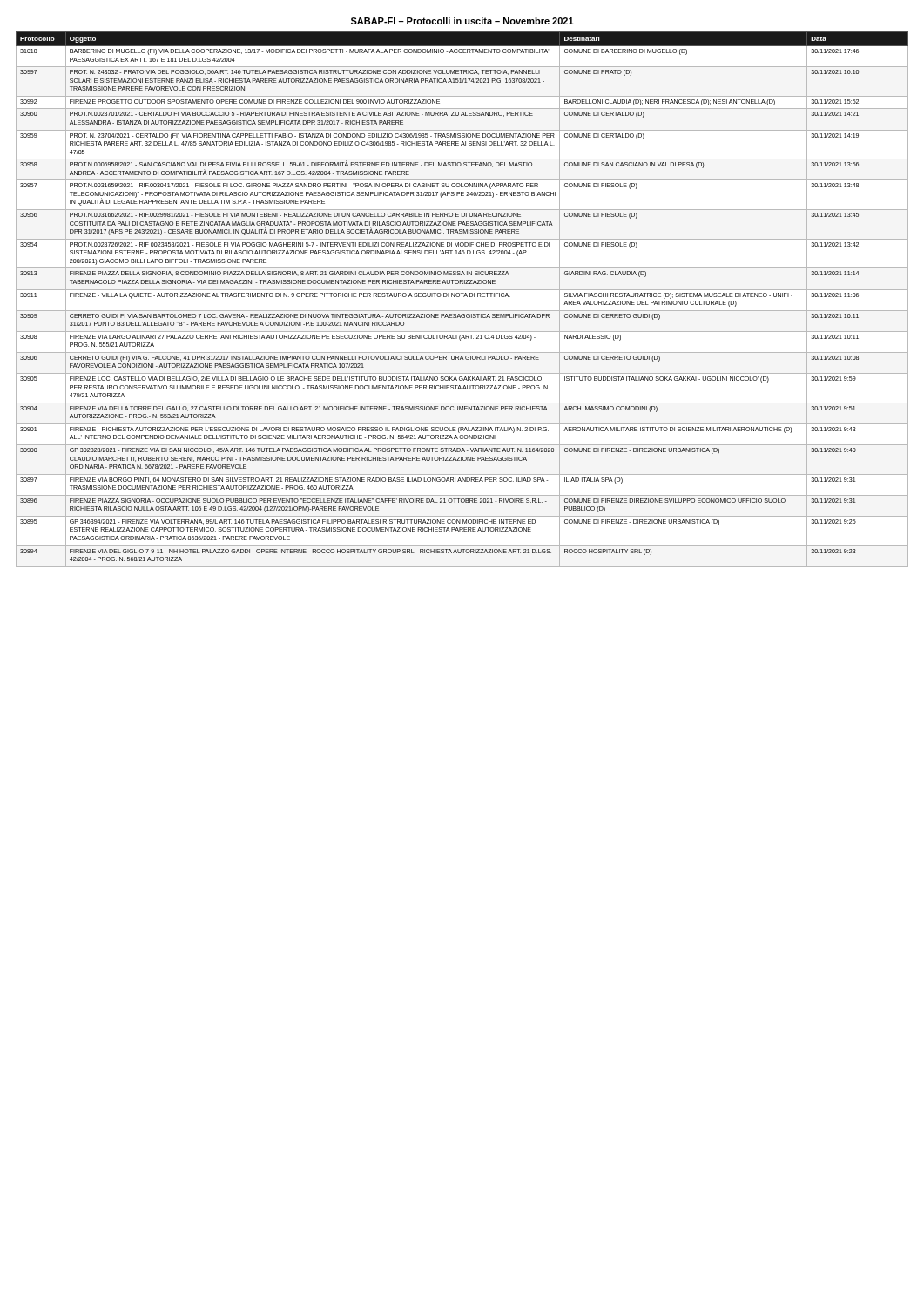Find the title on this page that starts "SABAP-FI – Protocolli in uscita – Novembre"
924x1307 pixels.
462,21
